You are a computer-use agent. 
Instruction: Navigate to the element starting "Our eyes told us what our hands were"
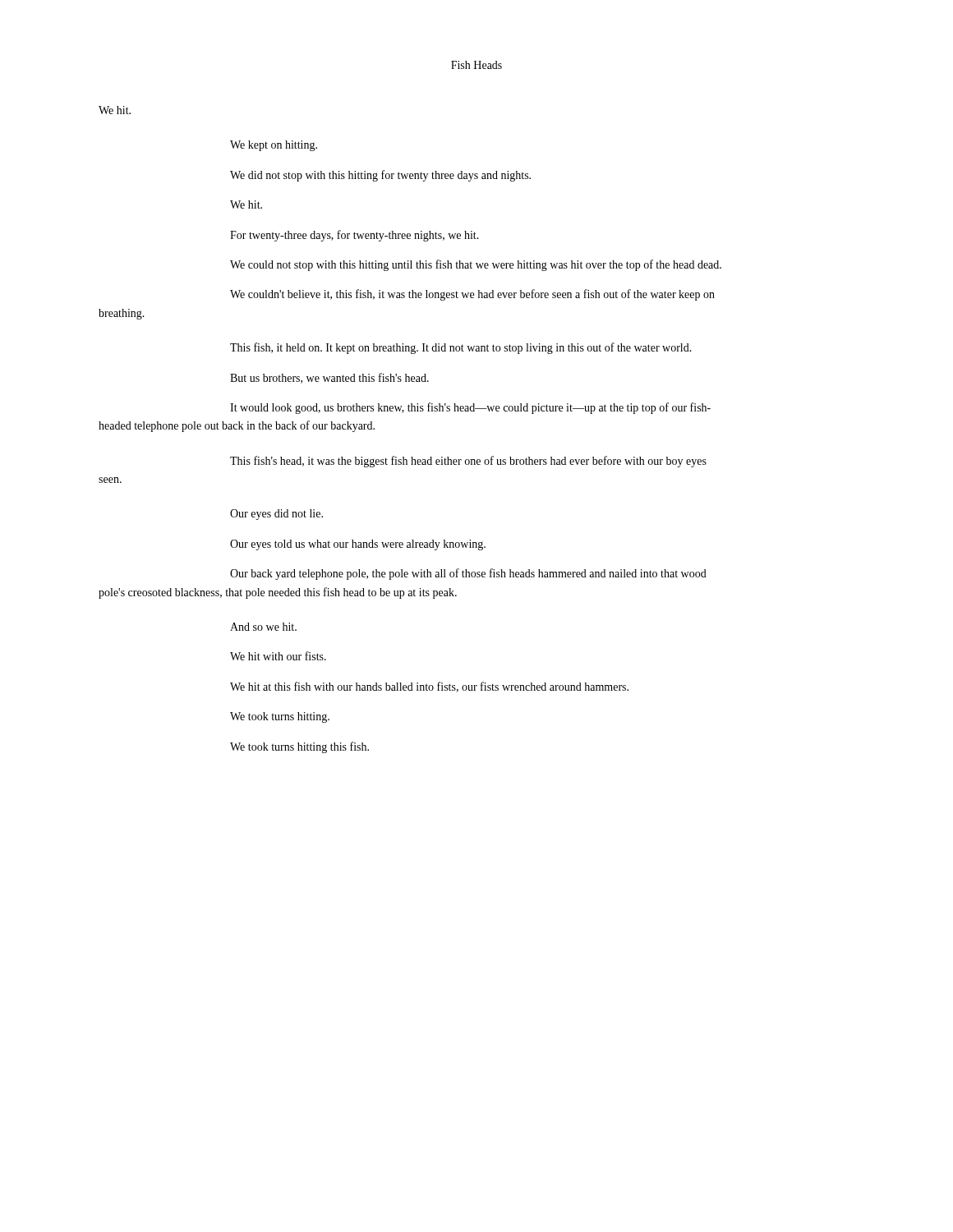click(x=358, y=544)
